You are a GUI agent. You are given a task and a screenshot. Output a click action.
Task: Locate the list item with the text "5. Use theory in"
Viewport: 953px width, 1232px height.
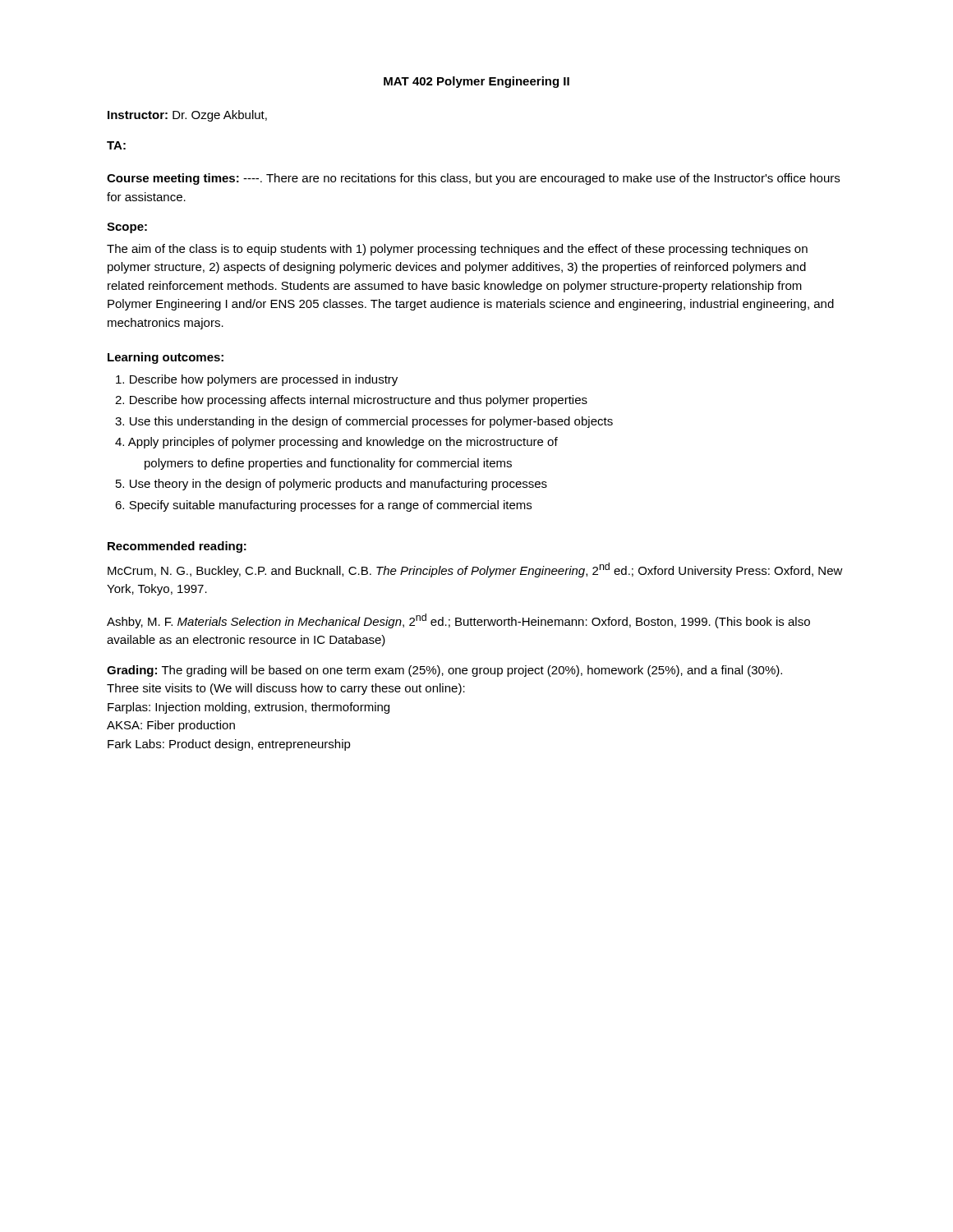coord(331,483)
